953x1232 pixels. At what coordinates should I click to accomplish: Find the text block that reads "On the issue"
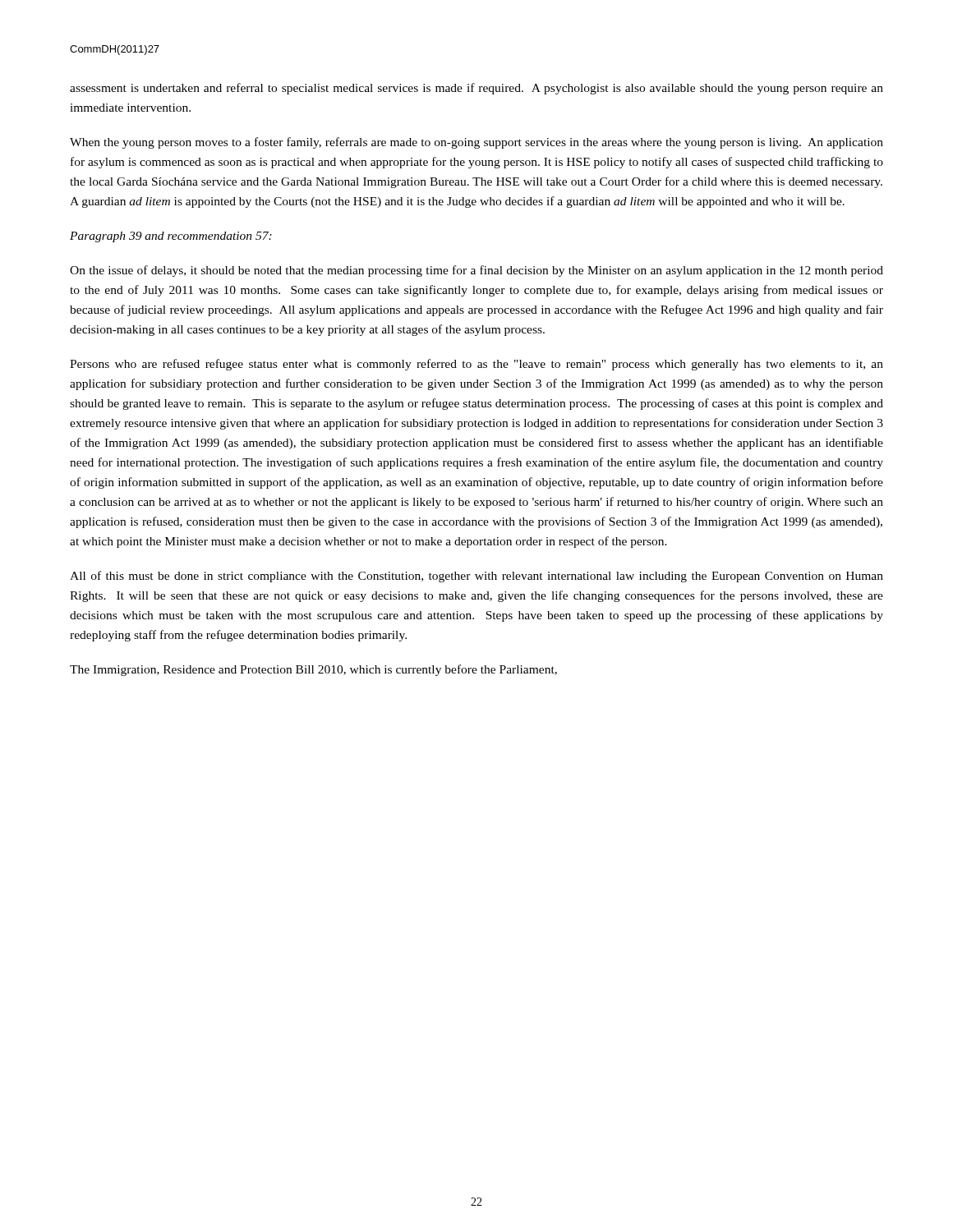pyautogui.click(x=476, y=299)
